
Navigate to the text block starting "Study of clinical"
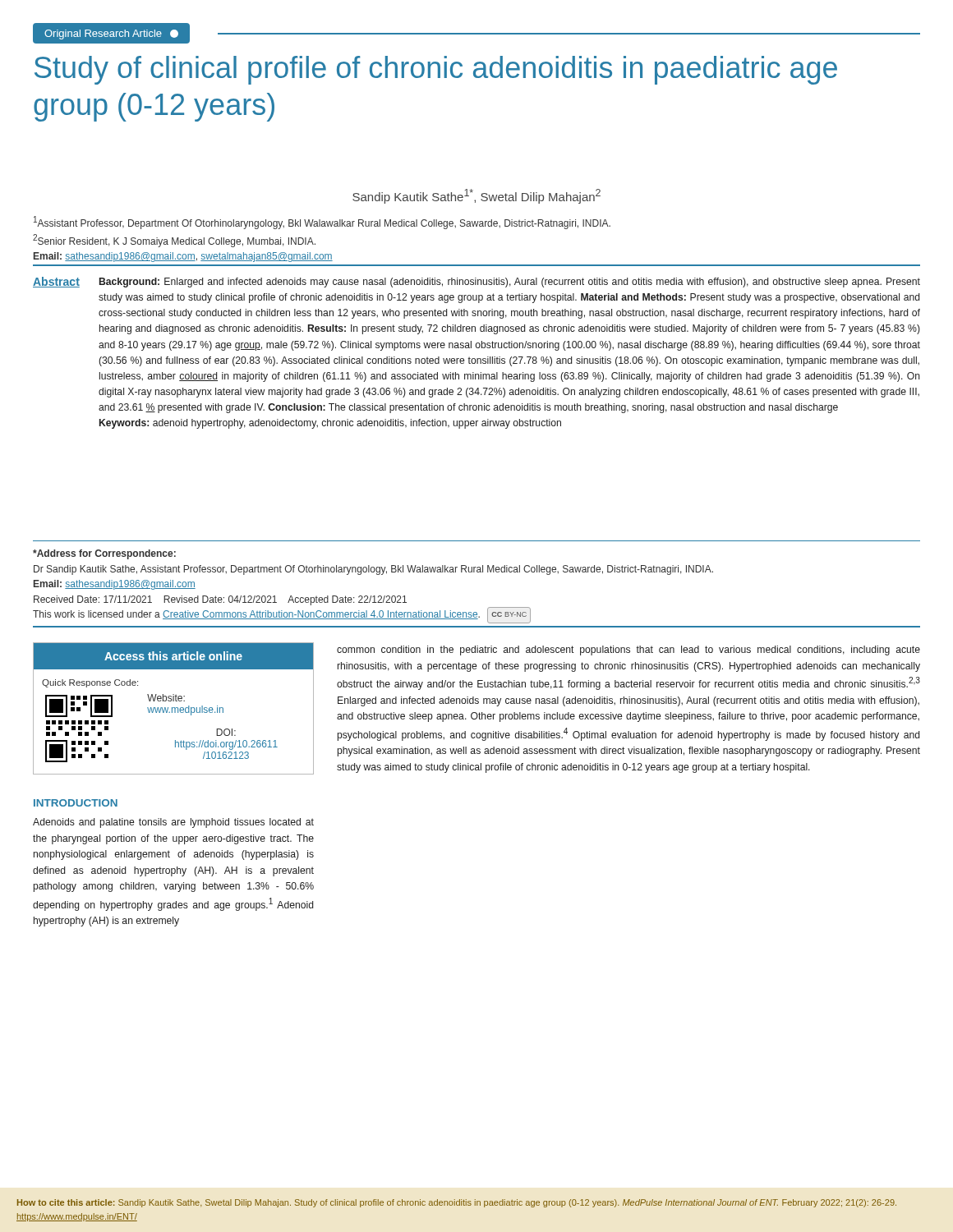point(476,86)
